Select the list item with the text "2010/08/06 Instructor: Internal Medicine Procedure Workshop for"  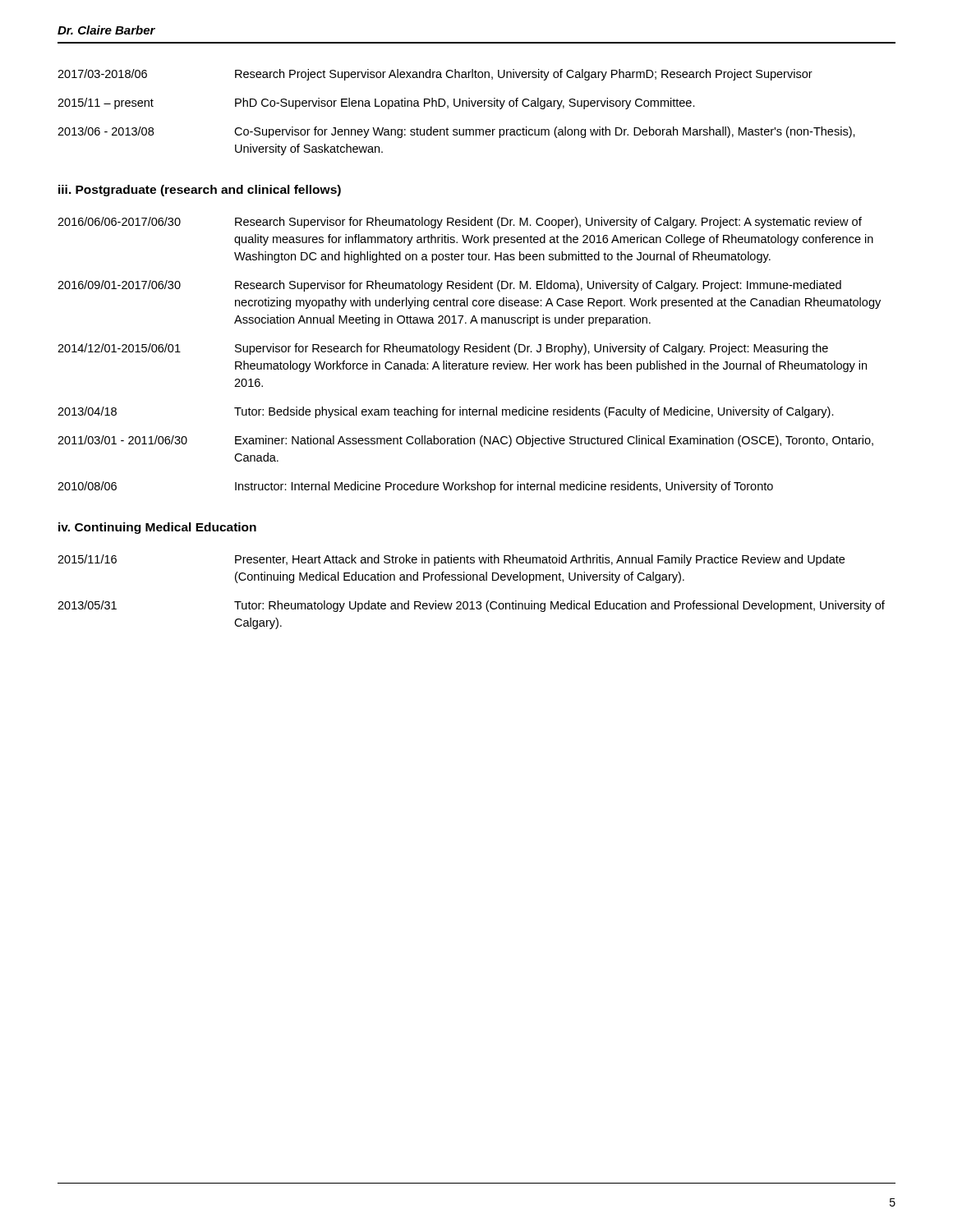pos(476,487)
